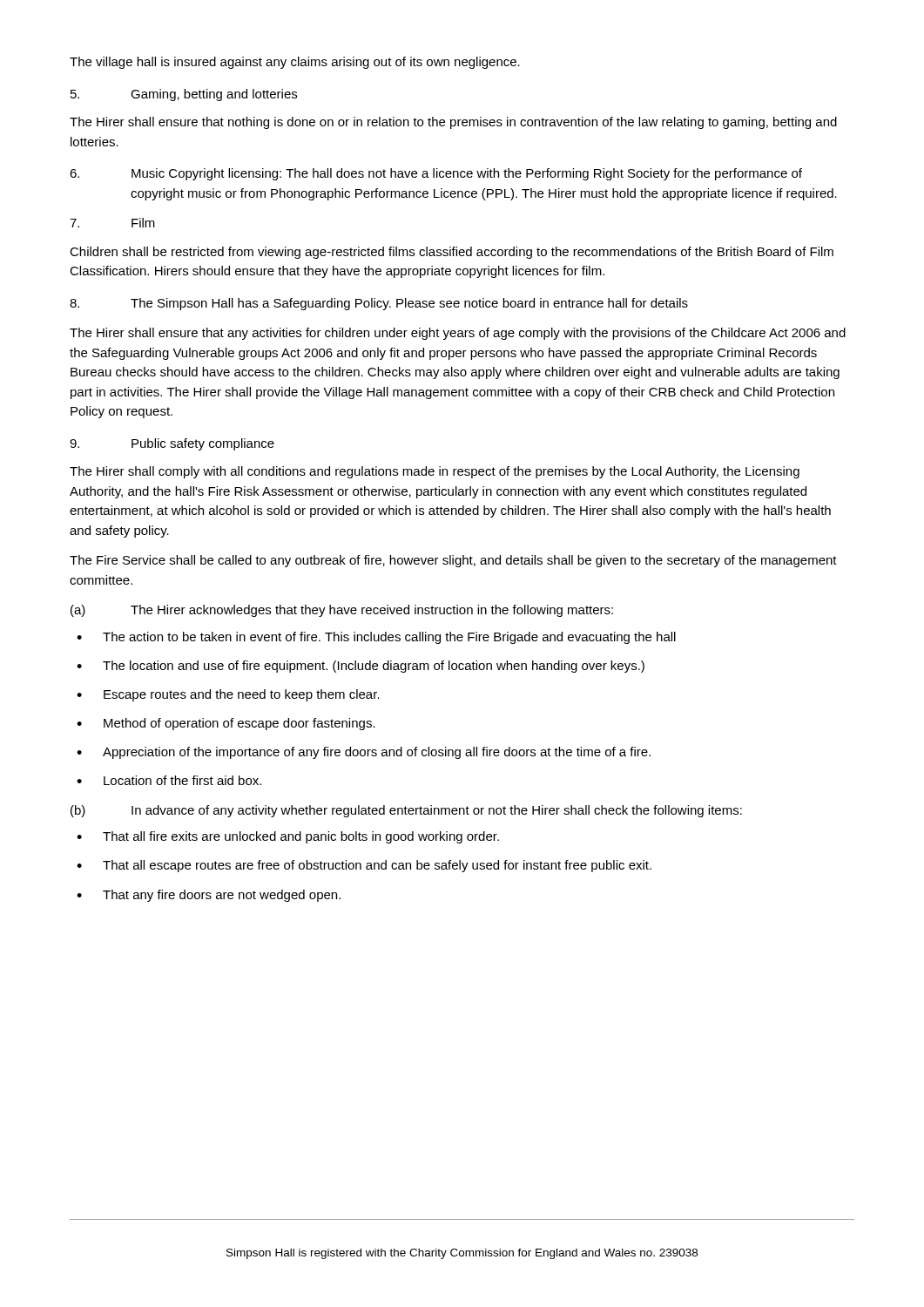The width and height of the screenshot is (924, 1307).
Task: Locate the block of text that opens with "The village hall is insured against any claims"
Action: click(x=295, y=61)
